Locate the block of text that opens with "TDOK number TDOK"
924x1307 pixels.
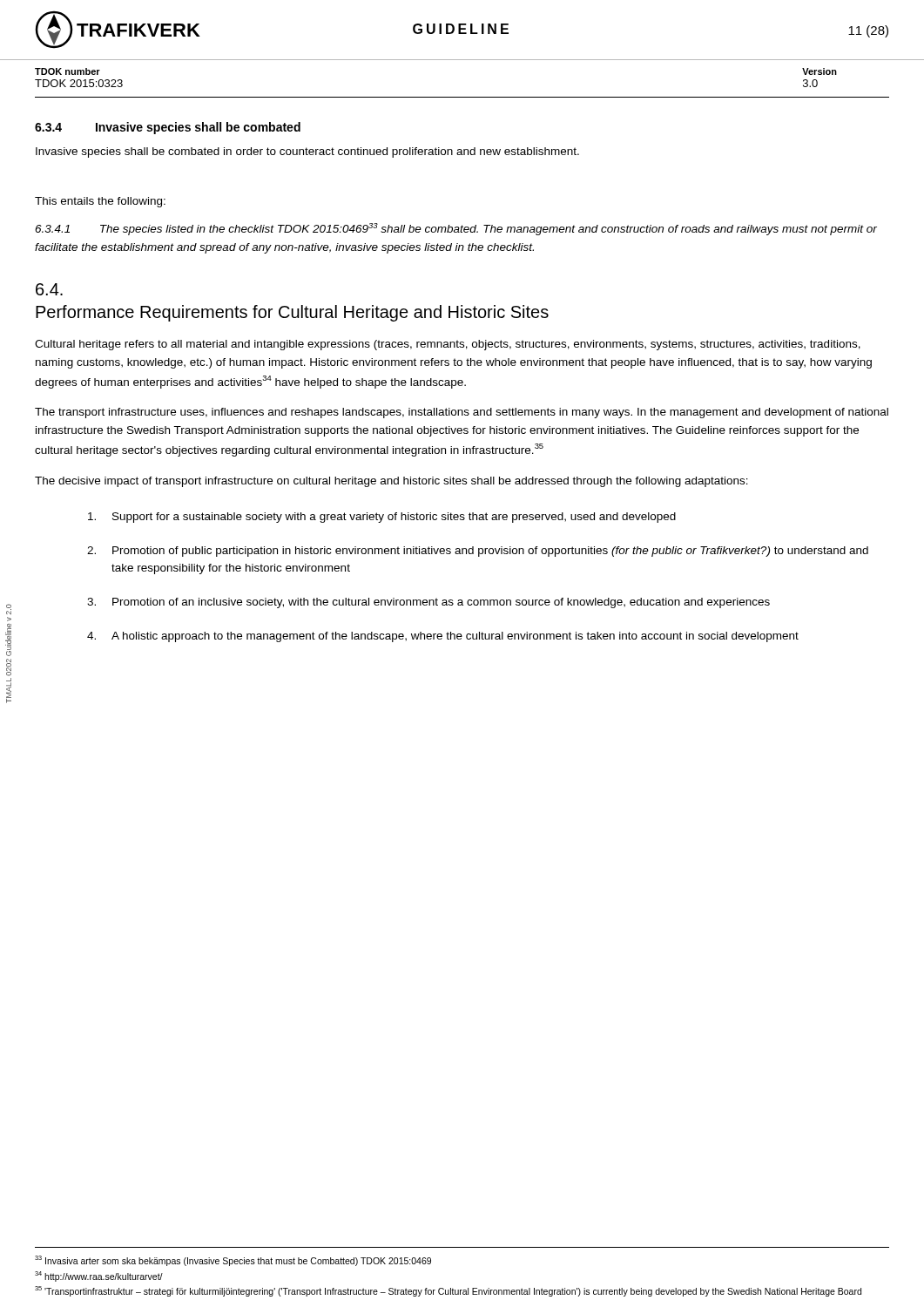(x=71, y=71)
